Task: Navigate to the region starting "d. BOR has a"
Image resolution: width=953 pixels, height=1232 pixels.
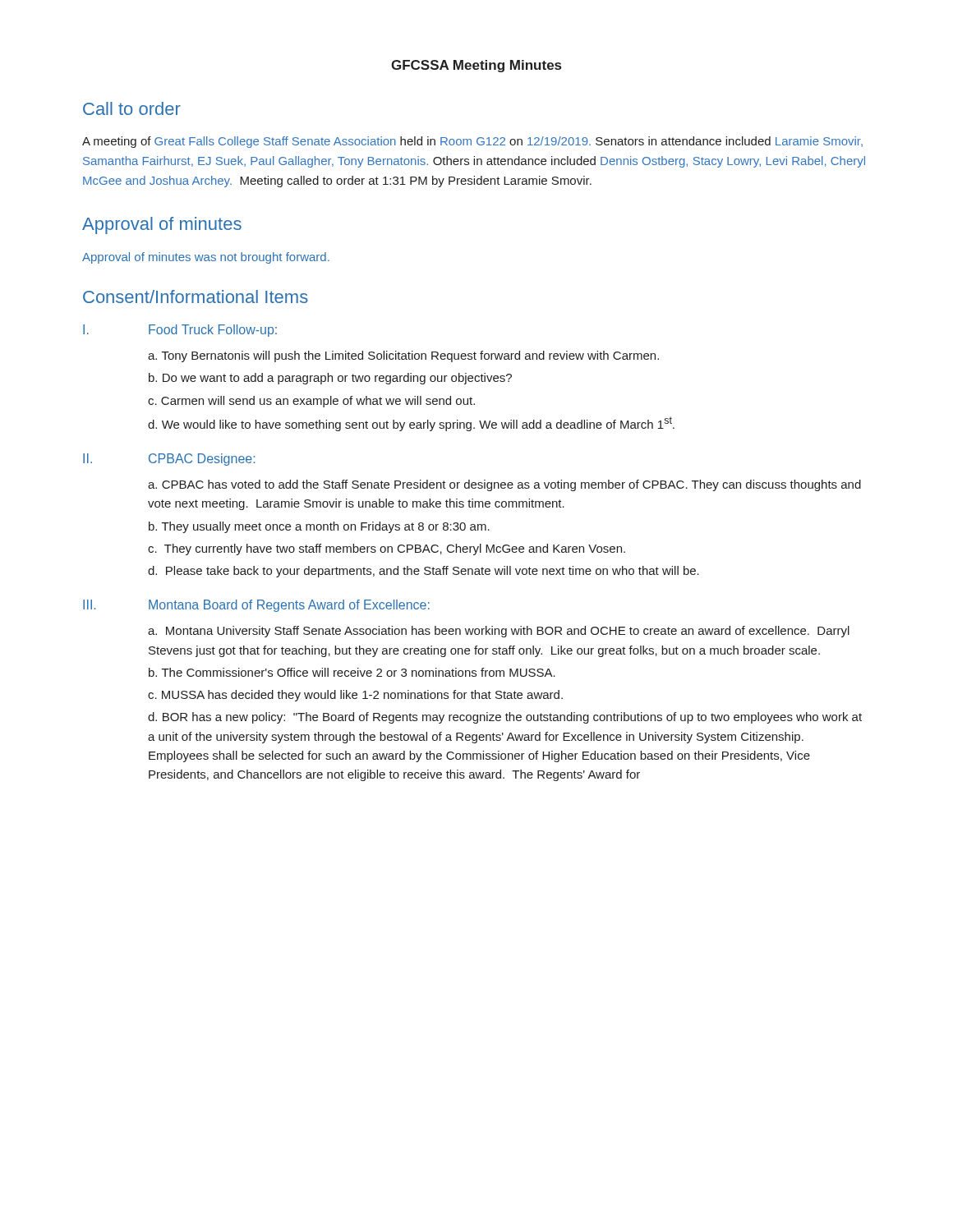Action: (505, 745)
